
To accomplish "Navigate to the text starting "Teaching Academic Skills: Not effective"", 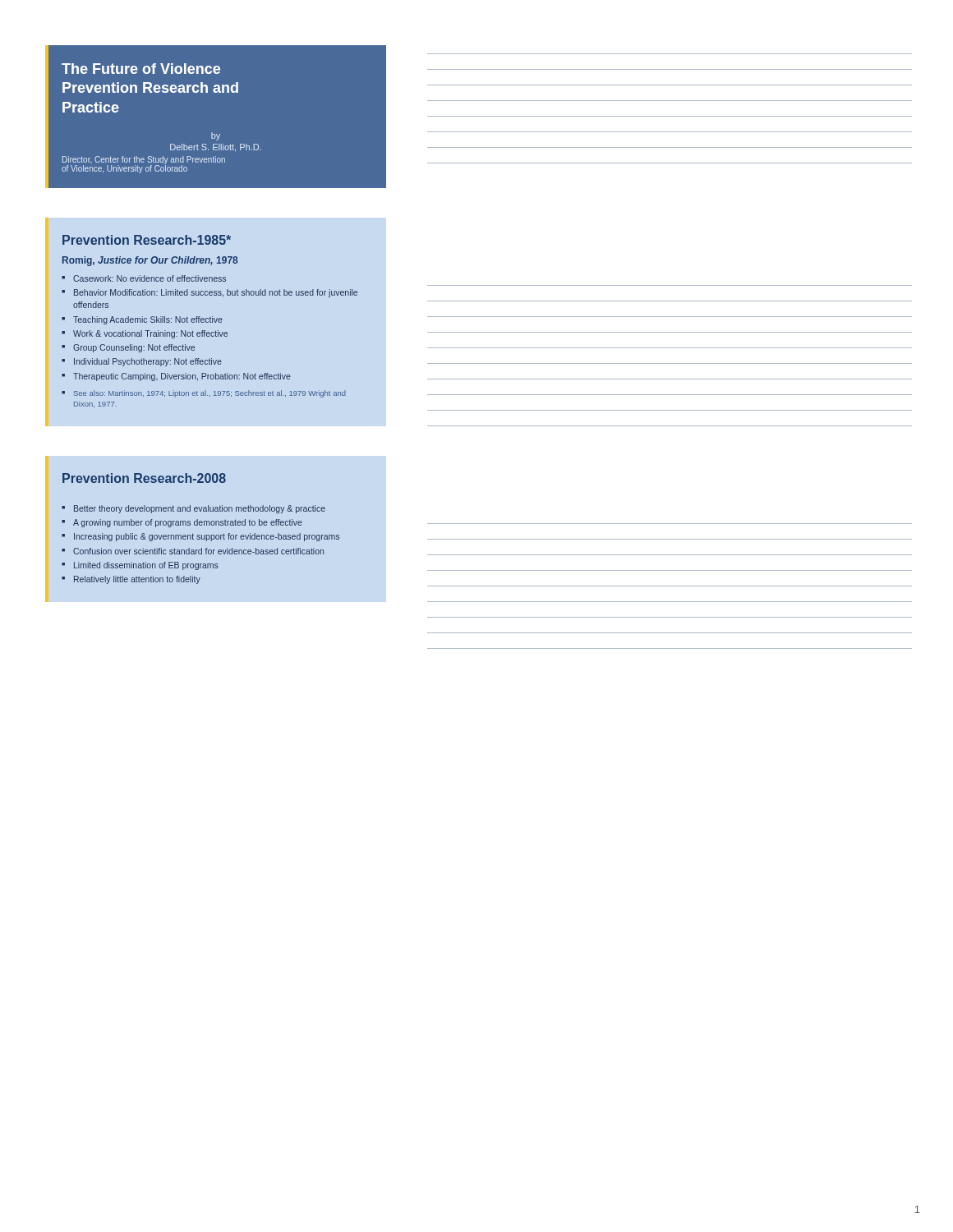I will pyautogui.click(x=148, y=319).
